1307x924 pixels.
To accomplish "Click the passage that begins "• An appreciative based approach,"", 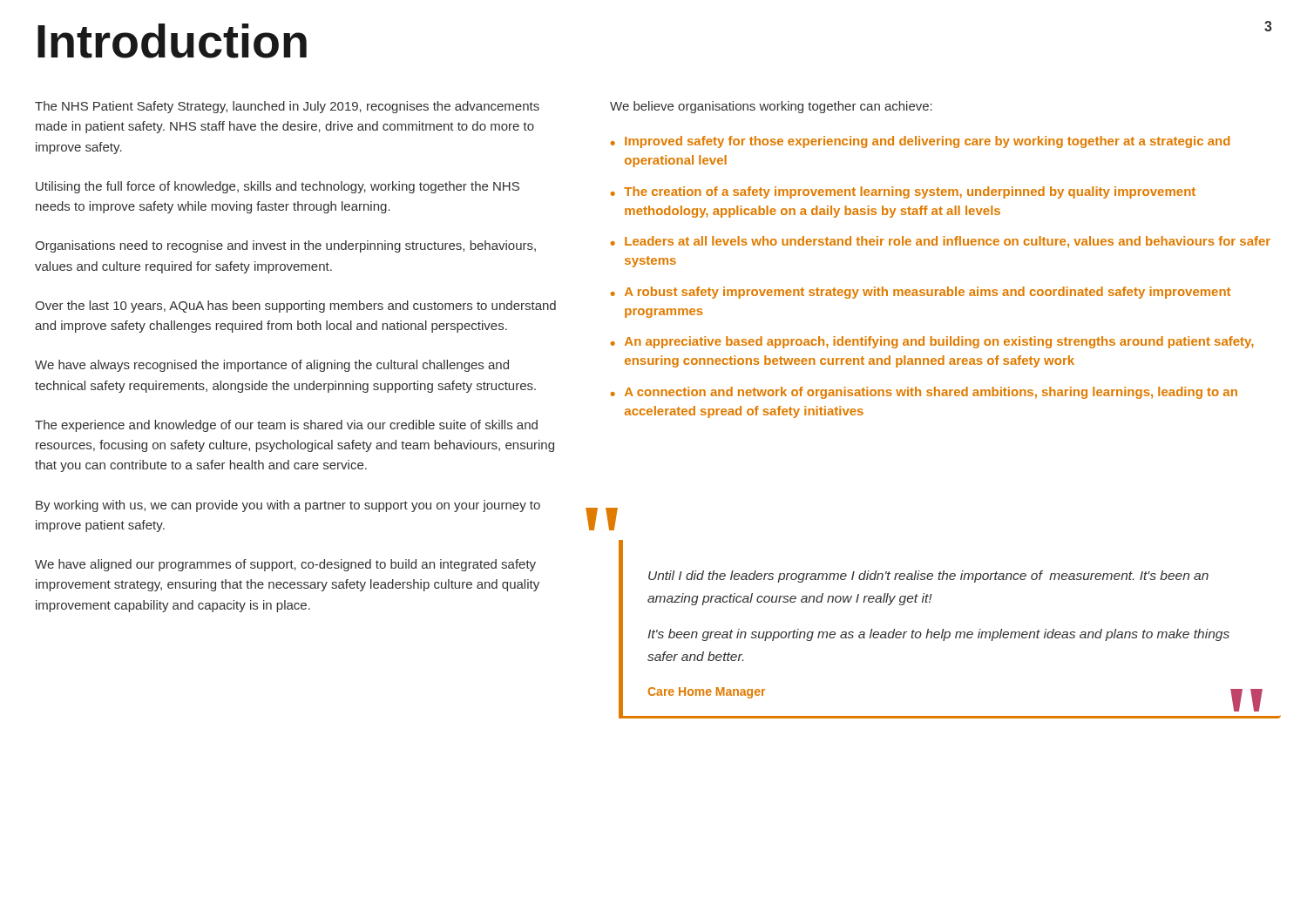I will pyautogui.click(x=941, y=351).
